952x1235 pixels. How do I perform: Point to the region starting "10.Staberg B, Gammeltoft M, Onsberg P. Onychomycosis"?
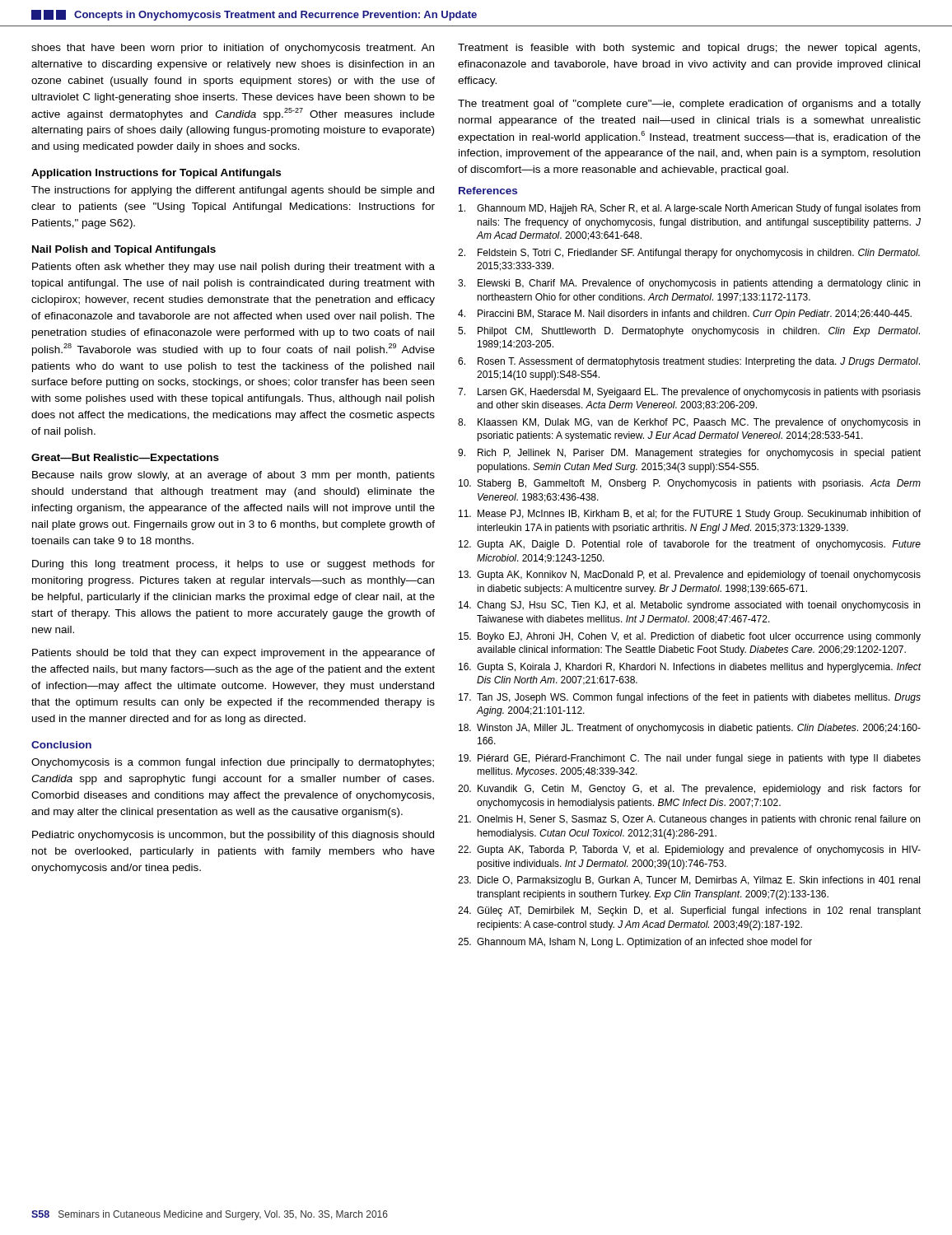pyautogui.click(x=689, y=490)
